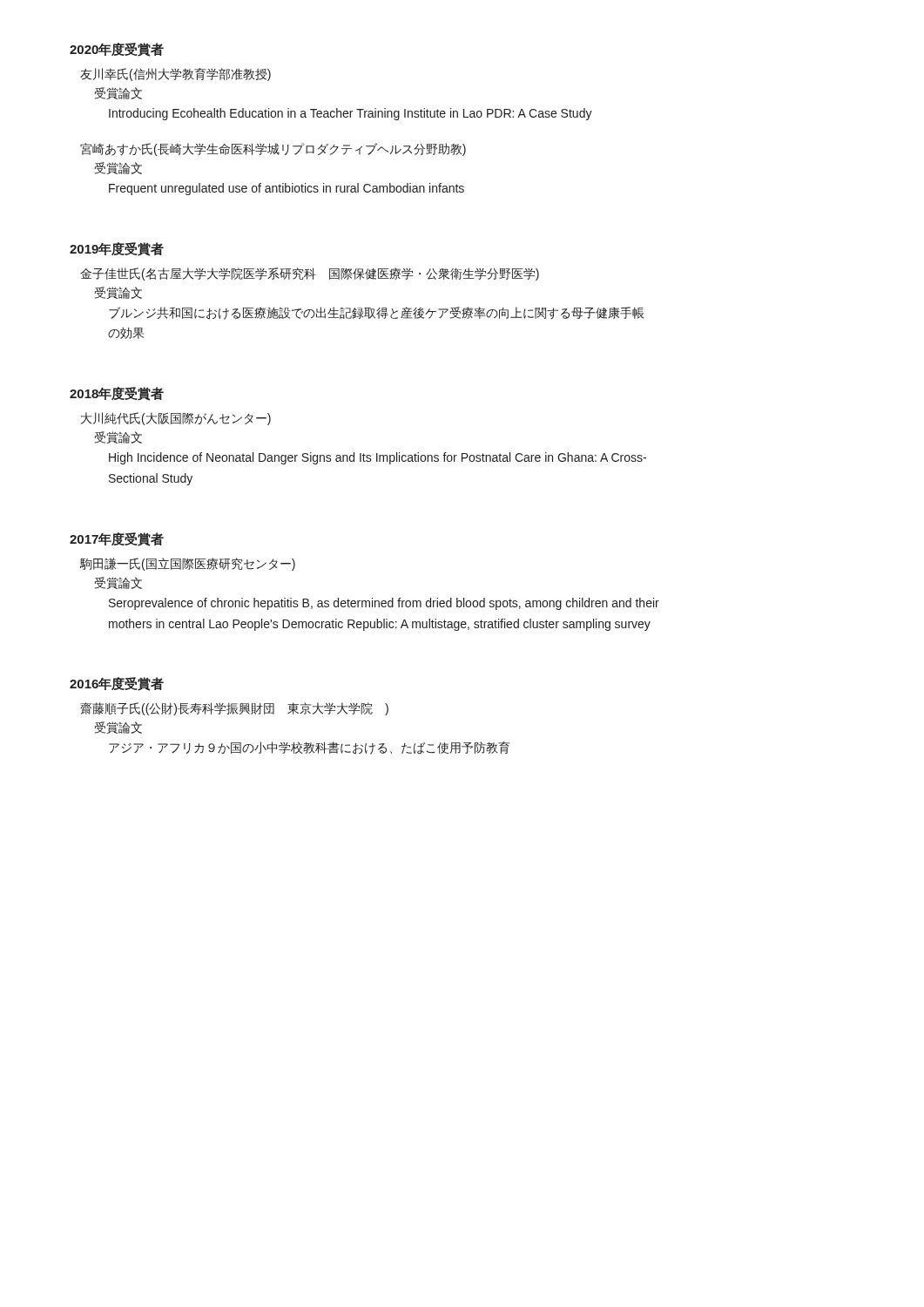Find "齋藤順子氏((公財)長寿科学振興財団 東京大学大学院 )" on this page
The height and width of the screenshot is (1307, 924).
pos(235,709)
